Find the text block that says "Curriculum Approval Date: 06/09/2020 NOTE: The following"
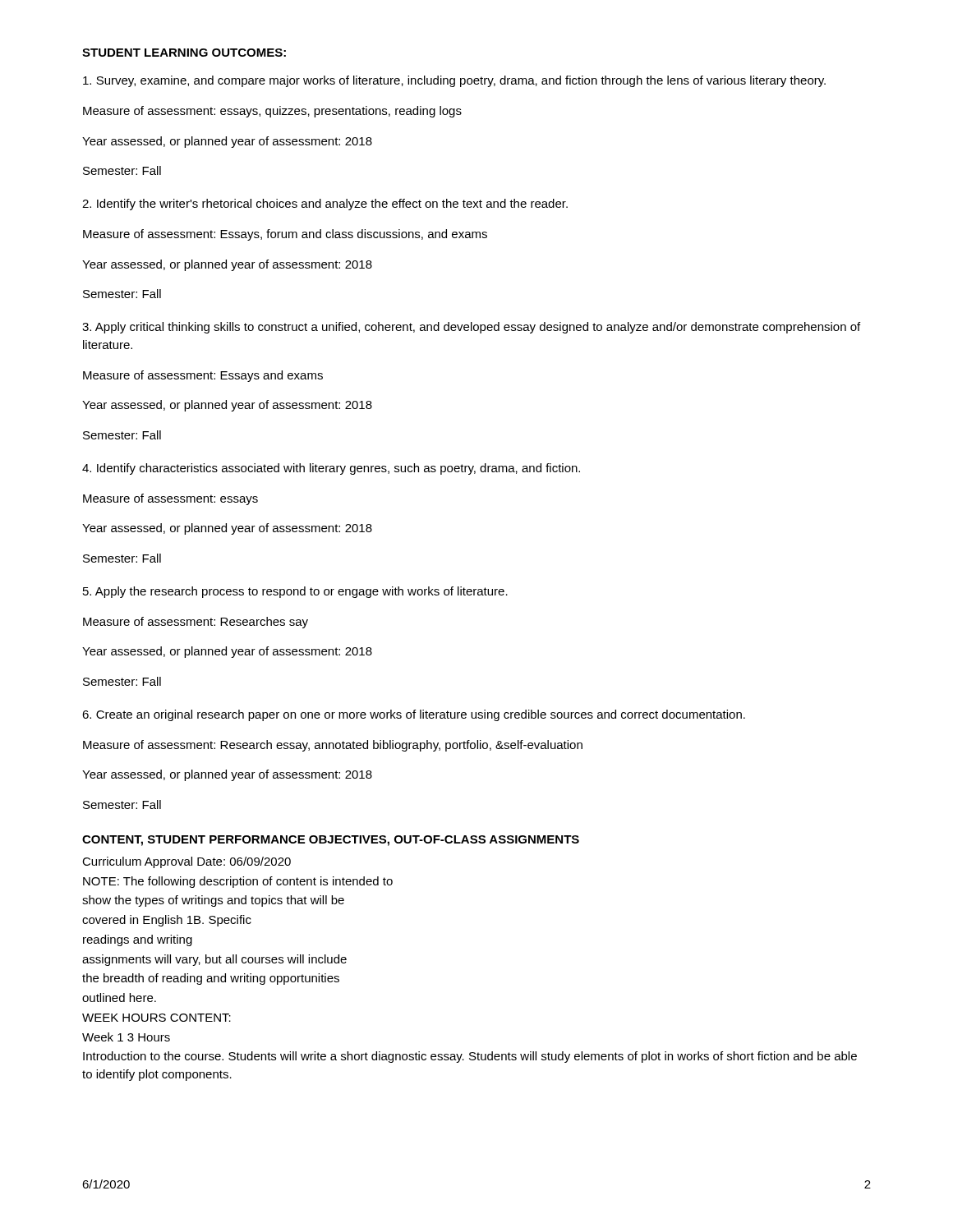 tap(186, 862)
